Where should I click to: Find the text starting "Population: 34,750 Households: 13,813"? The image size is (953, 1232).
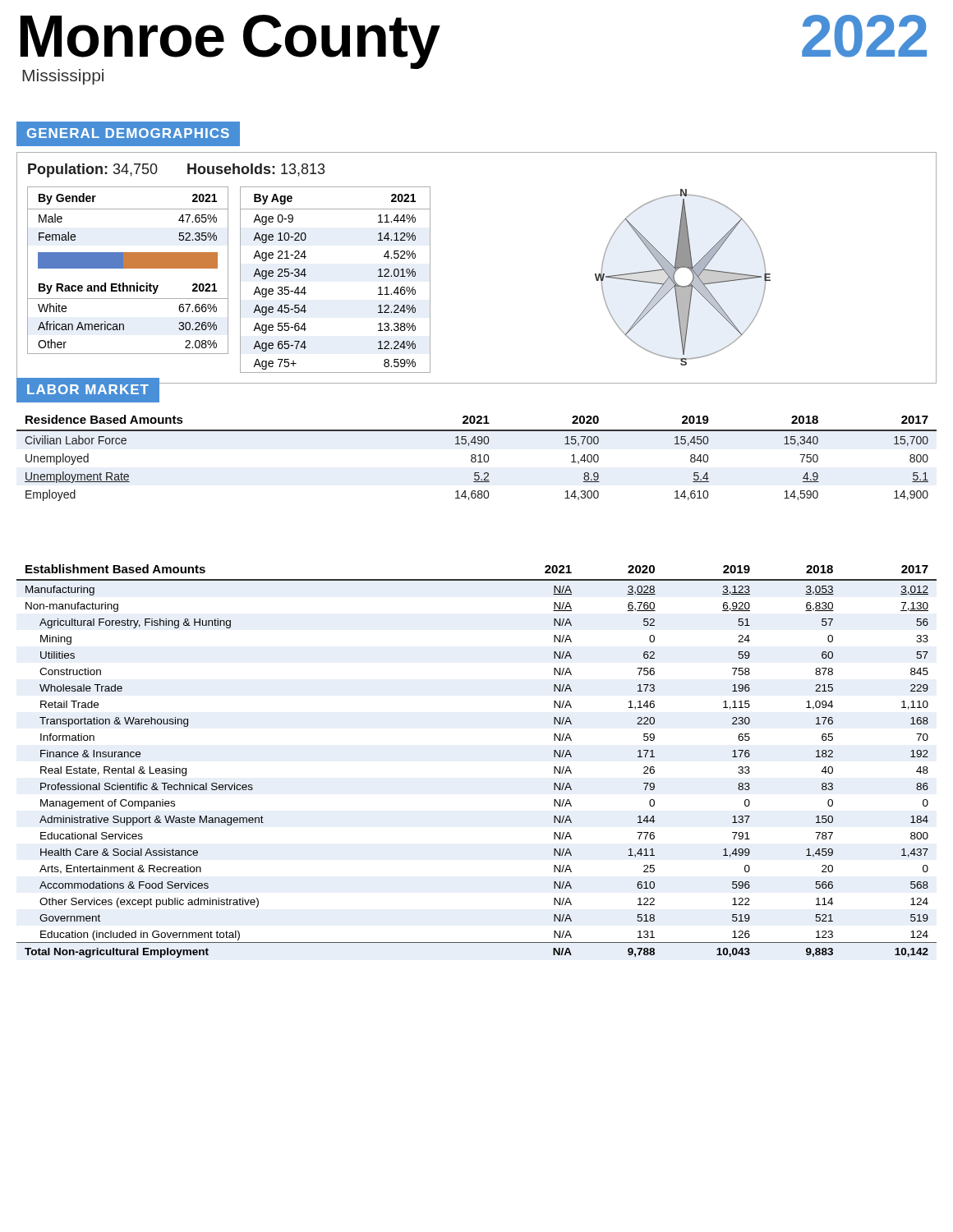click(176, 169)
